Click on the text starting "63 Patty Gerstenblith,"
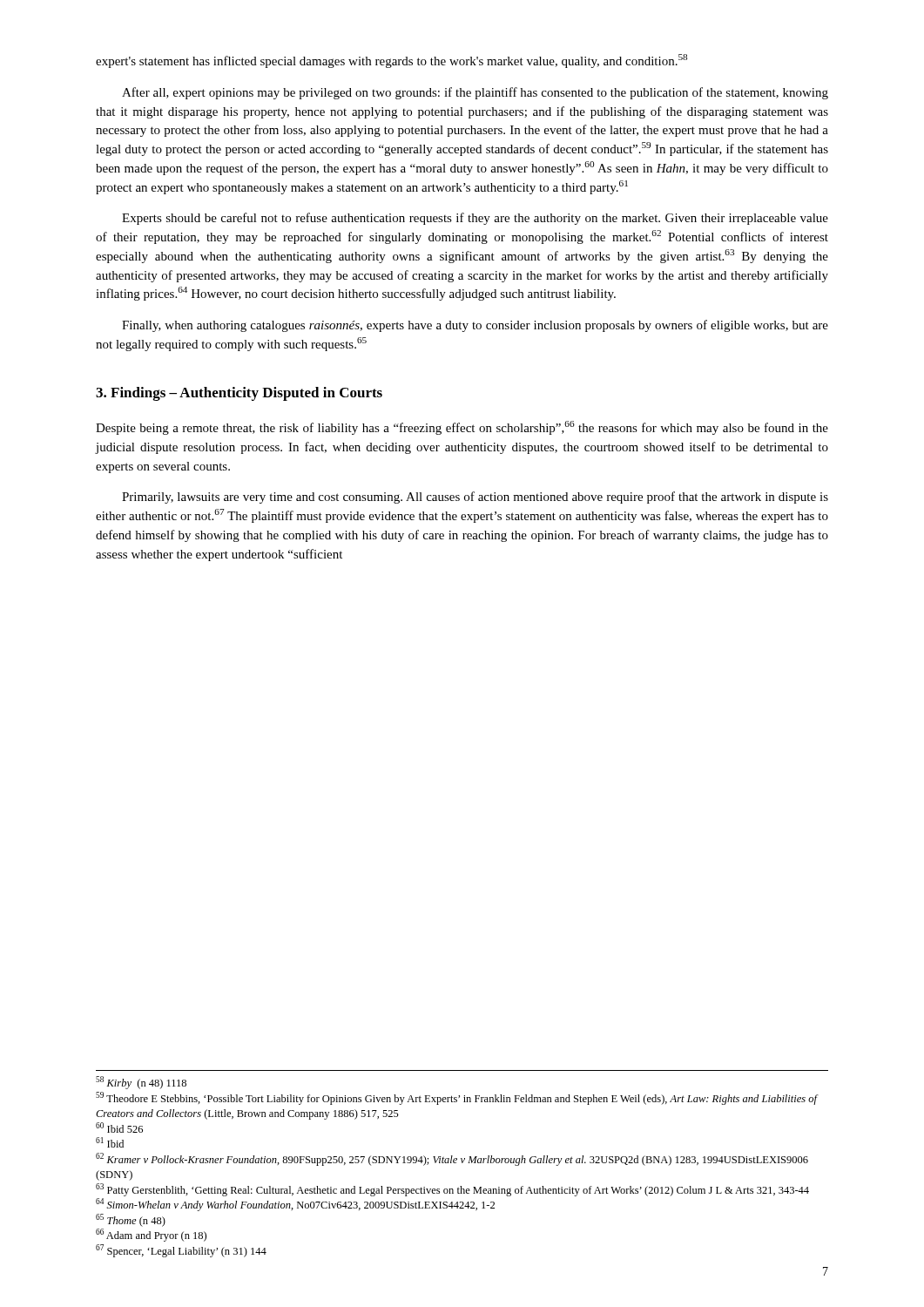Image resolution: width=924 pixels, height=1307 pixels. pos(462,1190)
